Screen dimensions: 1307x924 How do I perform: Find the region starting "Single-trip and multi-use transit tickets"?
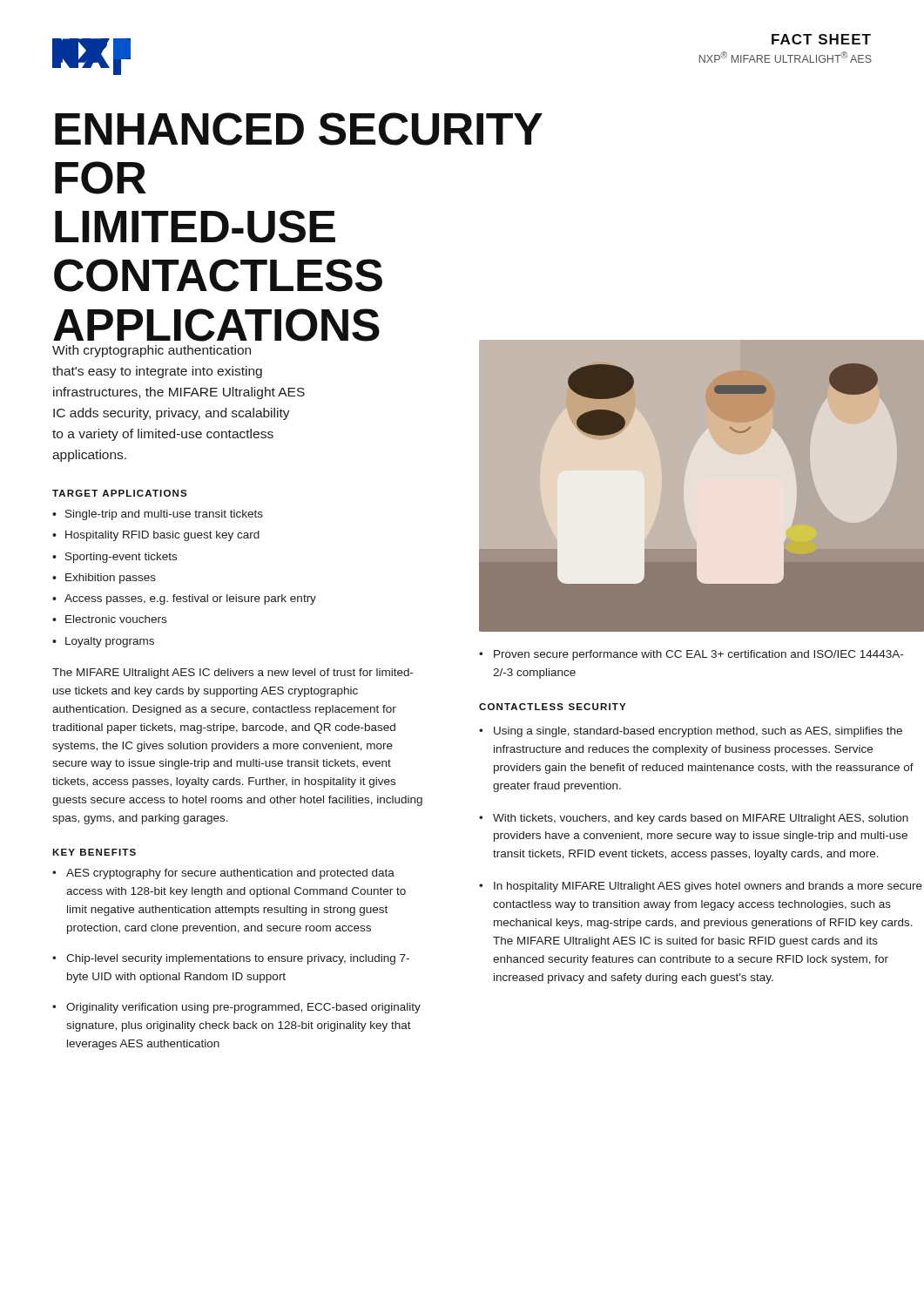click(164, 514)
